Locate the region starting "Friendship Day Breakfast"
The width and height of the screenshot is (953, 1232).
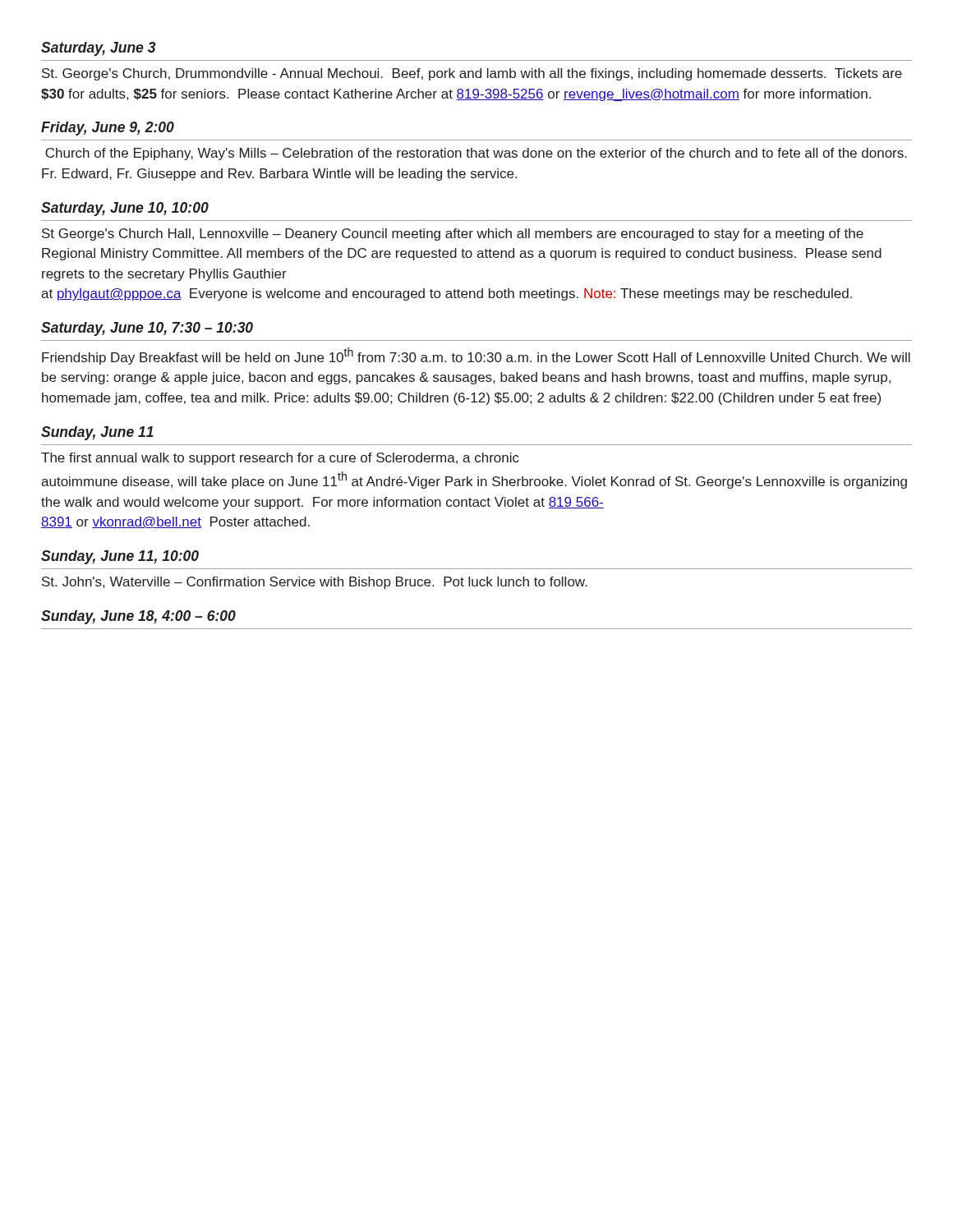pos(476,376)
